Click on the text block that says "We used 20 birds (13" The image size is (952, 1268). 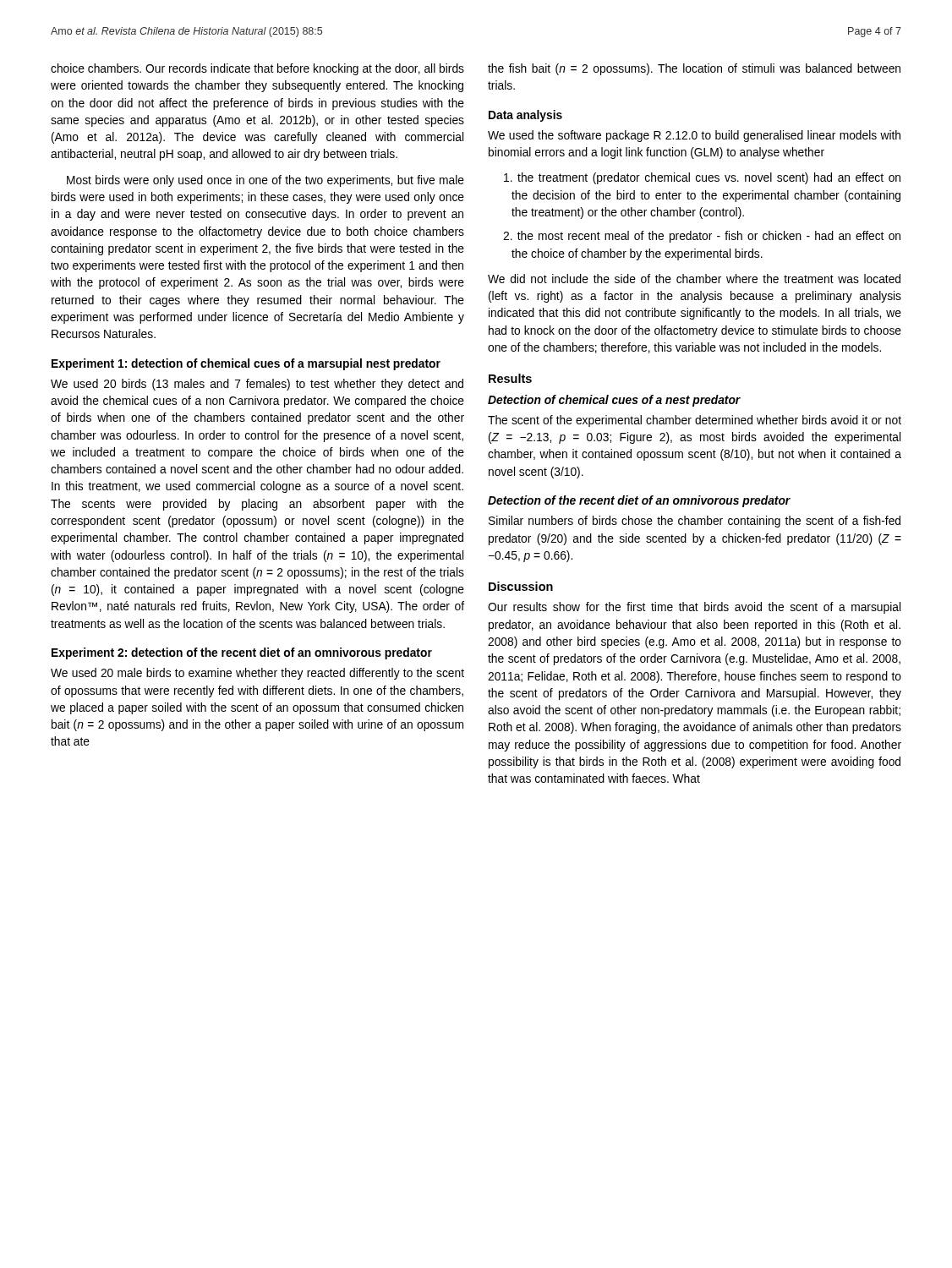(257, 505)
